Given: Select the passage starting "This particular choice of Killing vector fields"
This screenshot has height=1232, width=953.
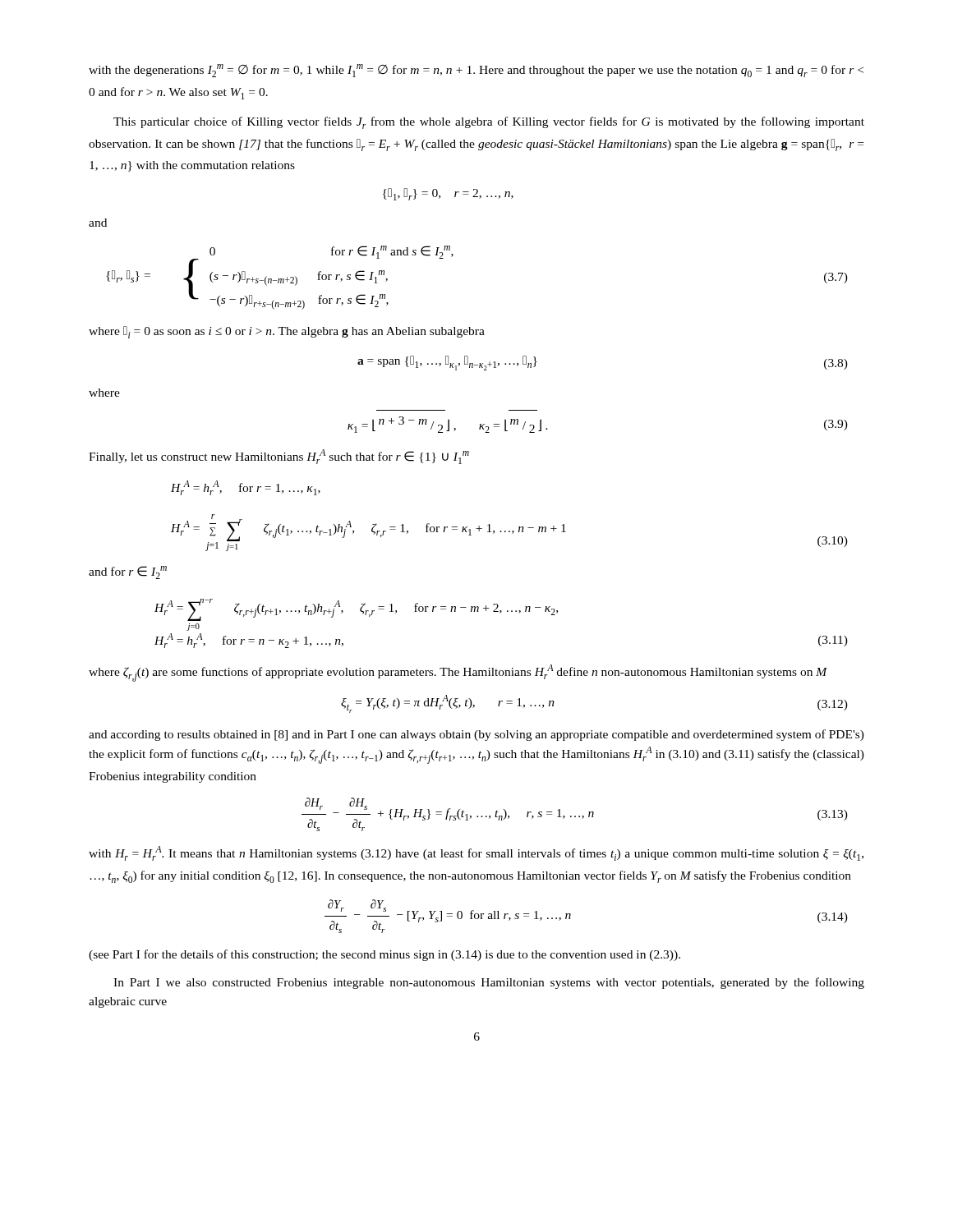Looking at the screenshot, I should (476, 143).
